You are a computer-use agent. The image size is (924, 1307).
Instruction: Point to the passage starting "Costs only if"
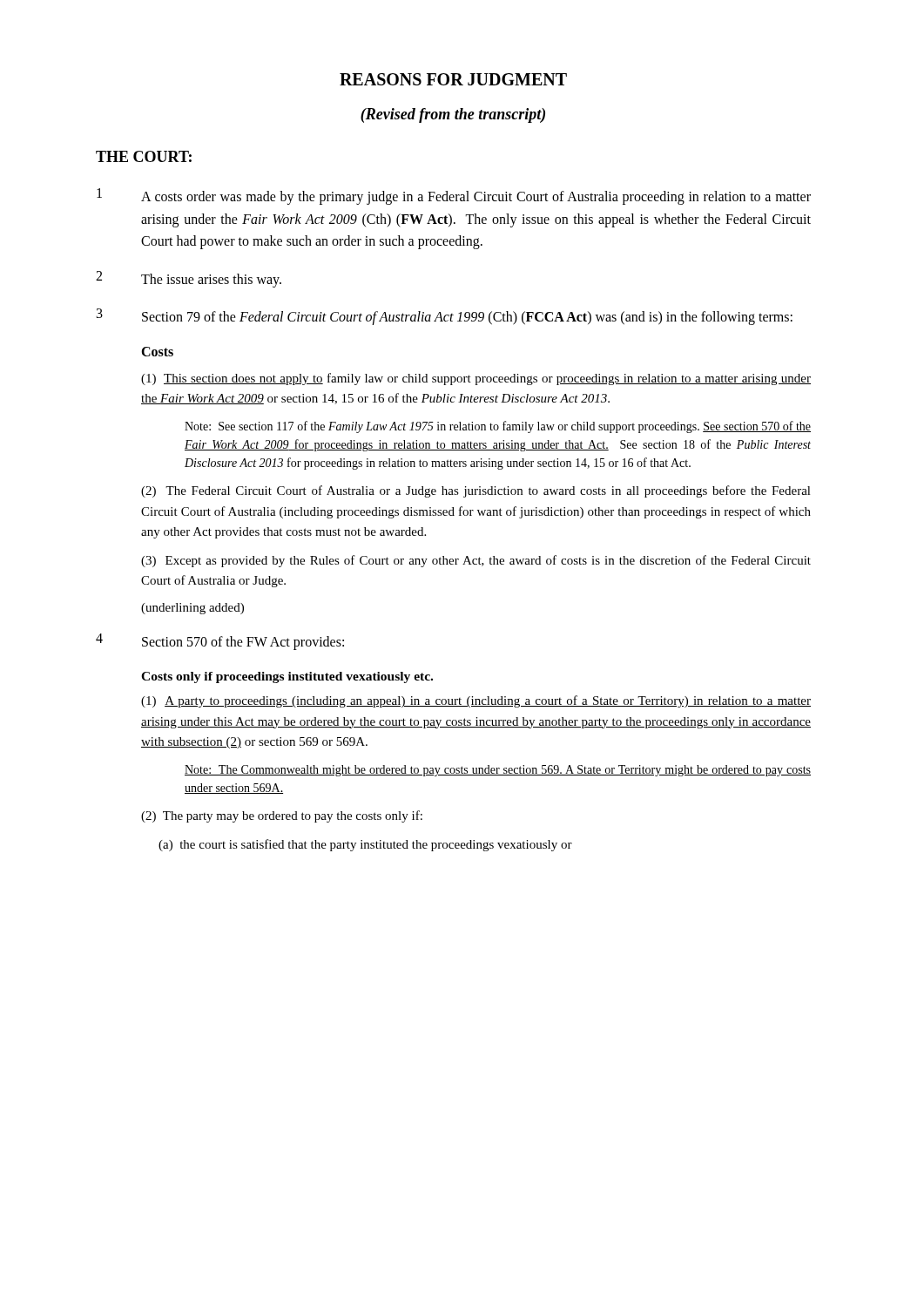pyautogui.click(x=476, y=762)
